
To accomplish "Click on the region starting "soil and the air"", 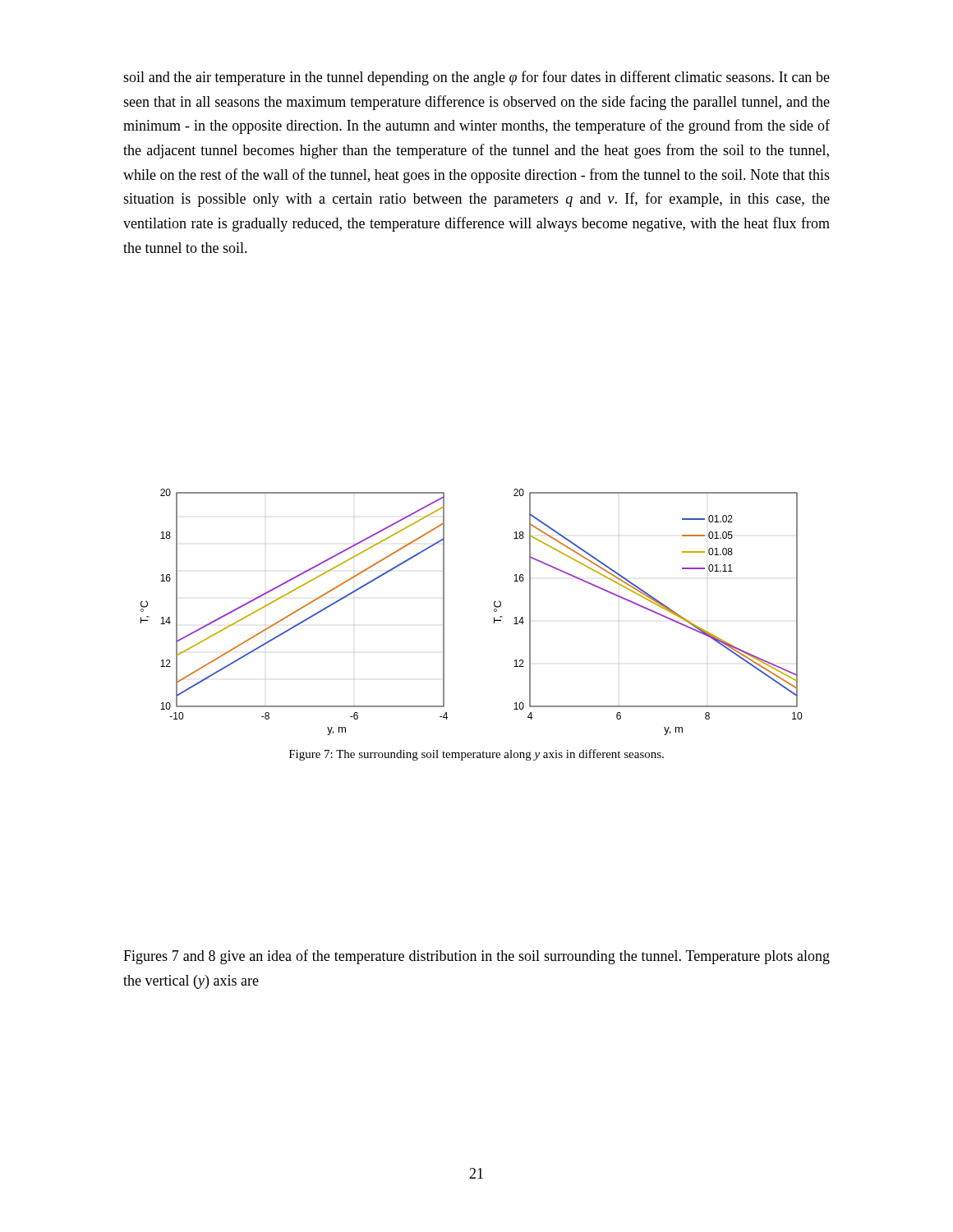I will [x=476, y=163].
